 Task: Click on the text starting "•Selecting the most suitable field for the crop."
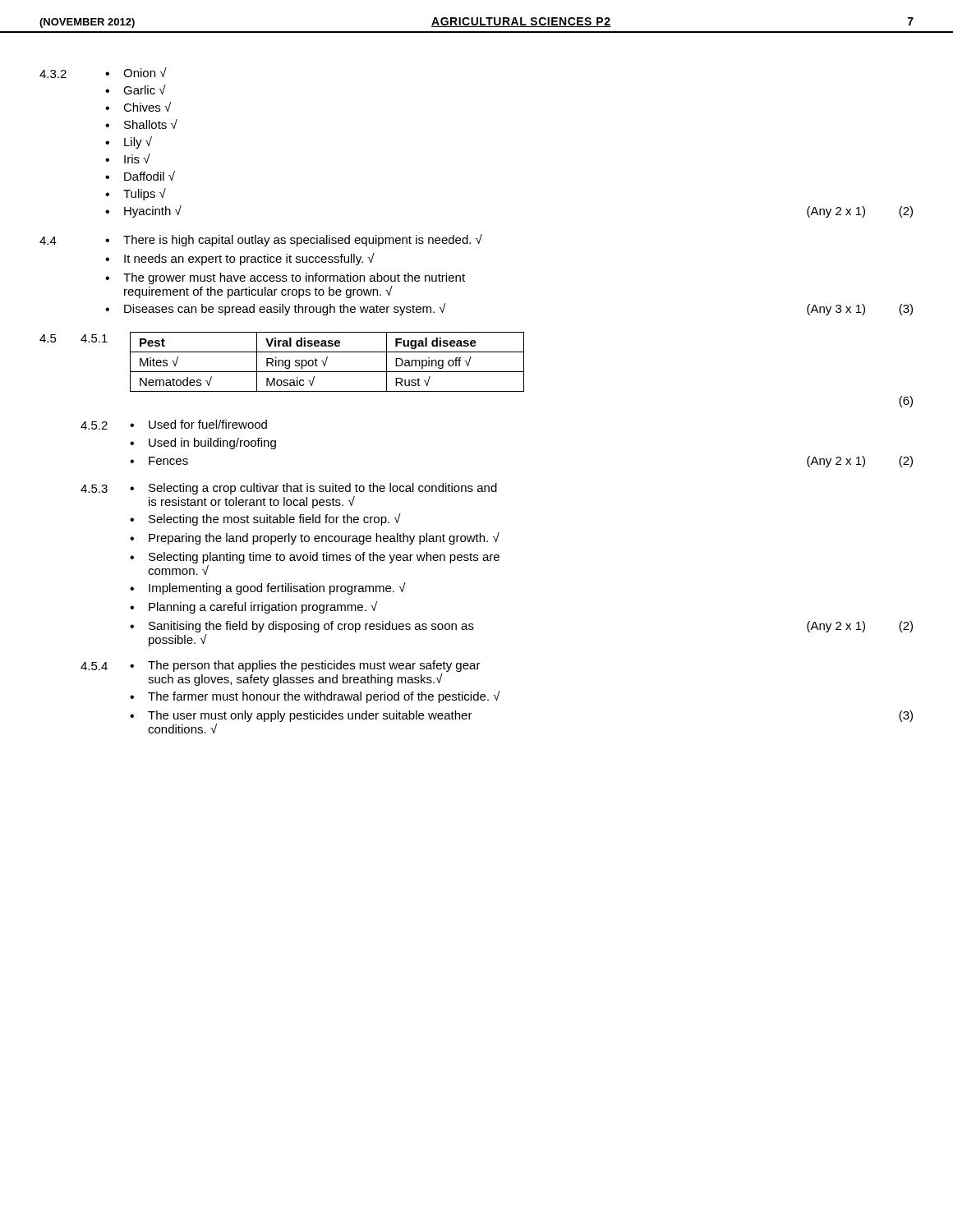[x=265, y=519]
